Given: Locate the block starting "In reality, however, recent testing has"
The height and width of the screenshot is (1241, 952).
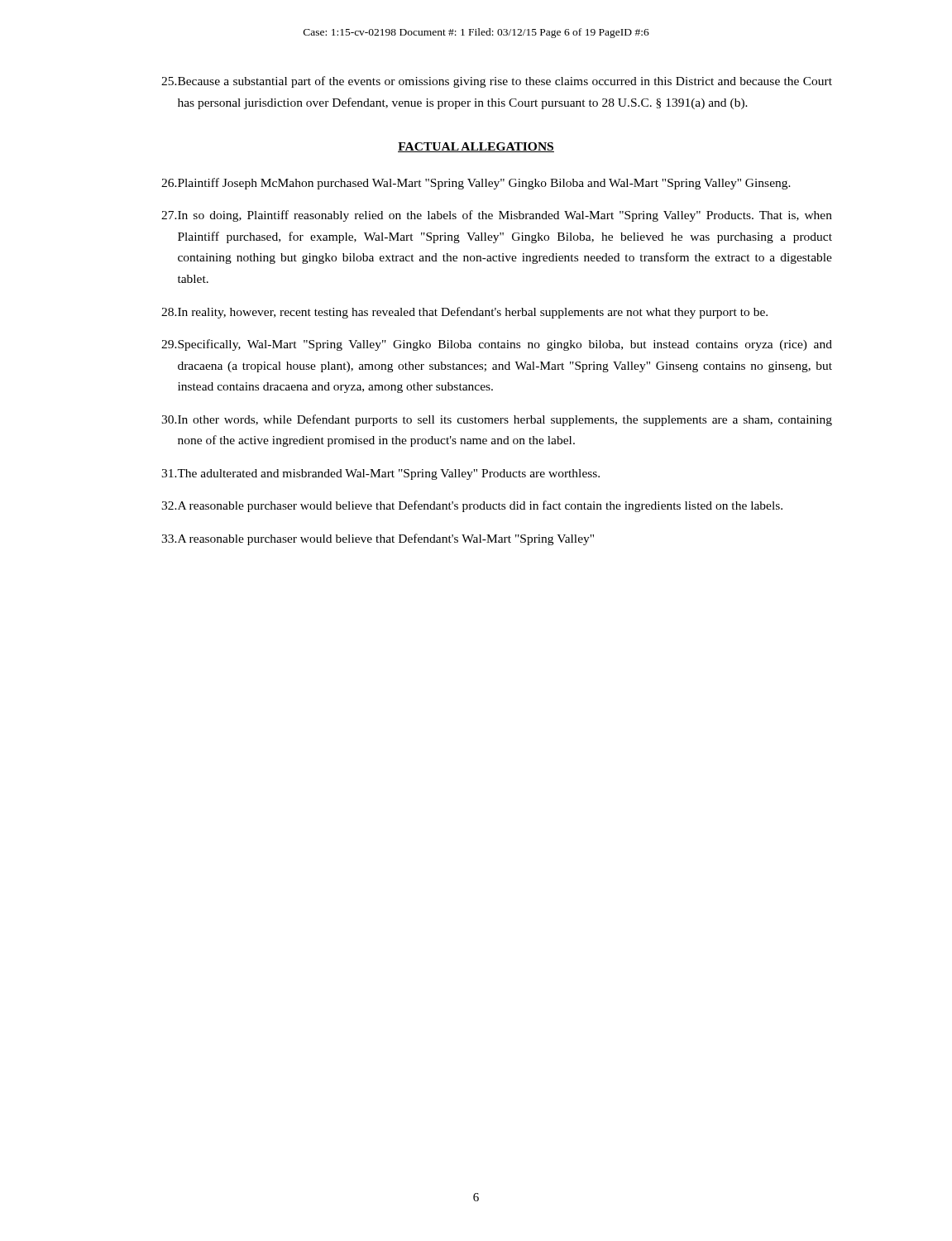Looking at the screenshot, I should (x=476, y=311).
